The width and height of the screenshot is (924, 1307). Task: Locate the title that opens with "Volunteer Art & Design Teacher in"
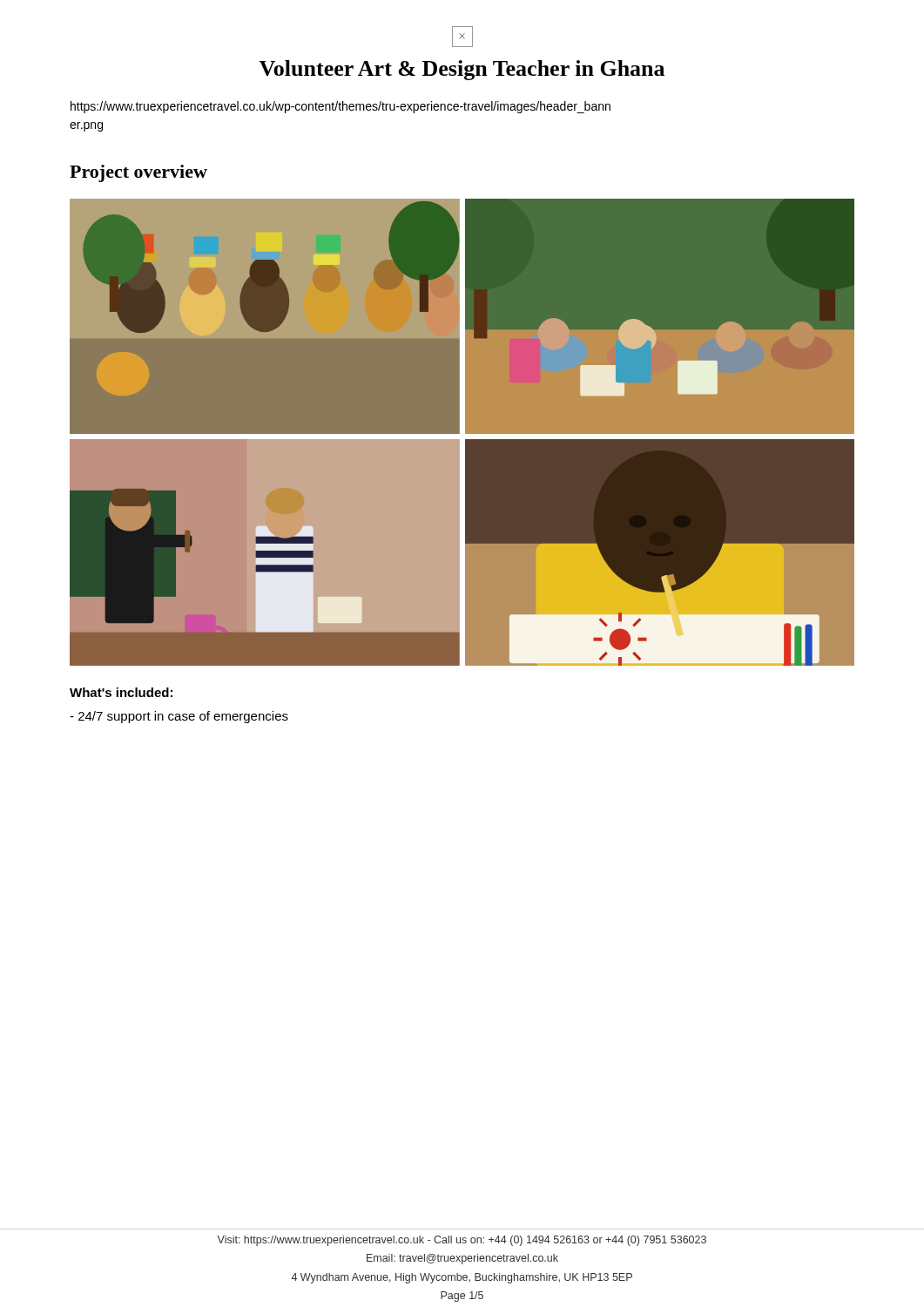click(462, 68)
